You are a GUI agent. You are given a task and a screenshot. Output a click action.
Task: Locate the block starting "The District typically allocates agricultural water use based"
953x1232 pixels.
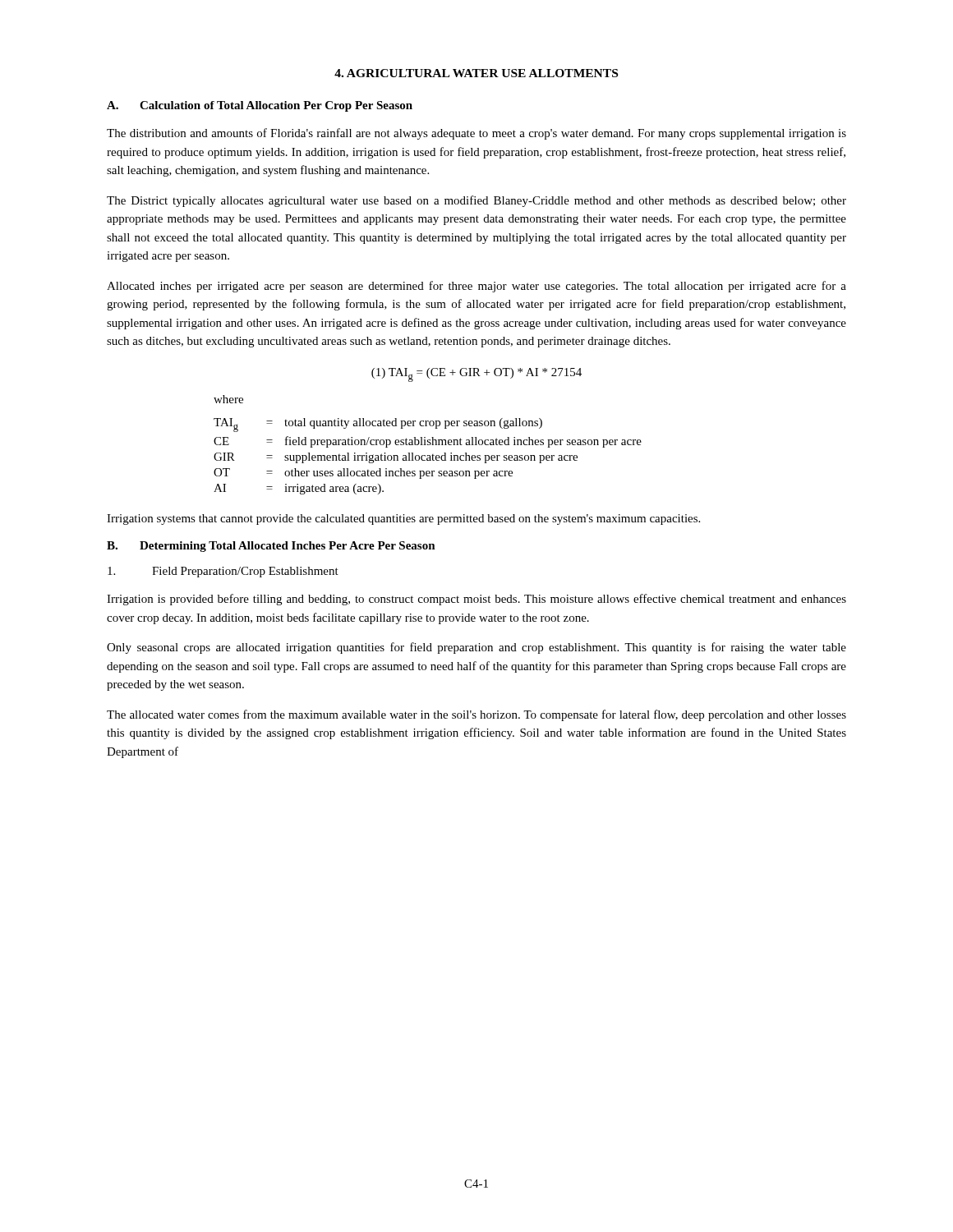476,228
